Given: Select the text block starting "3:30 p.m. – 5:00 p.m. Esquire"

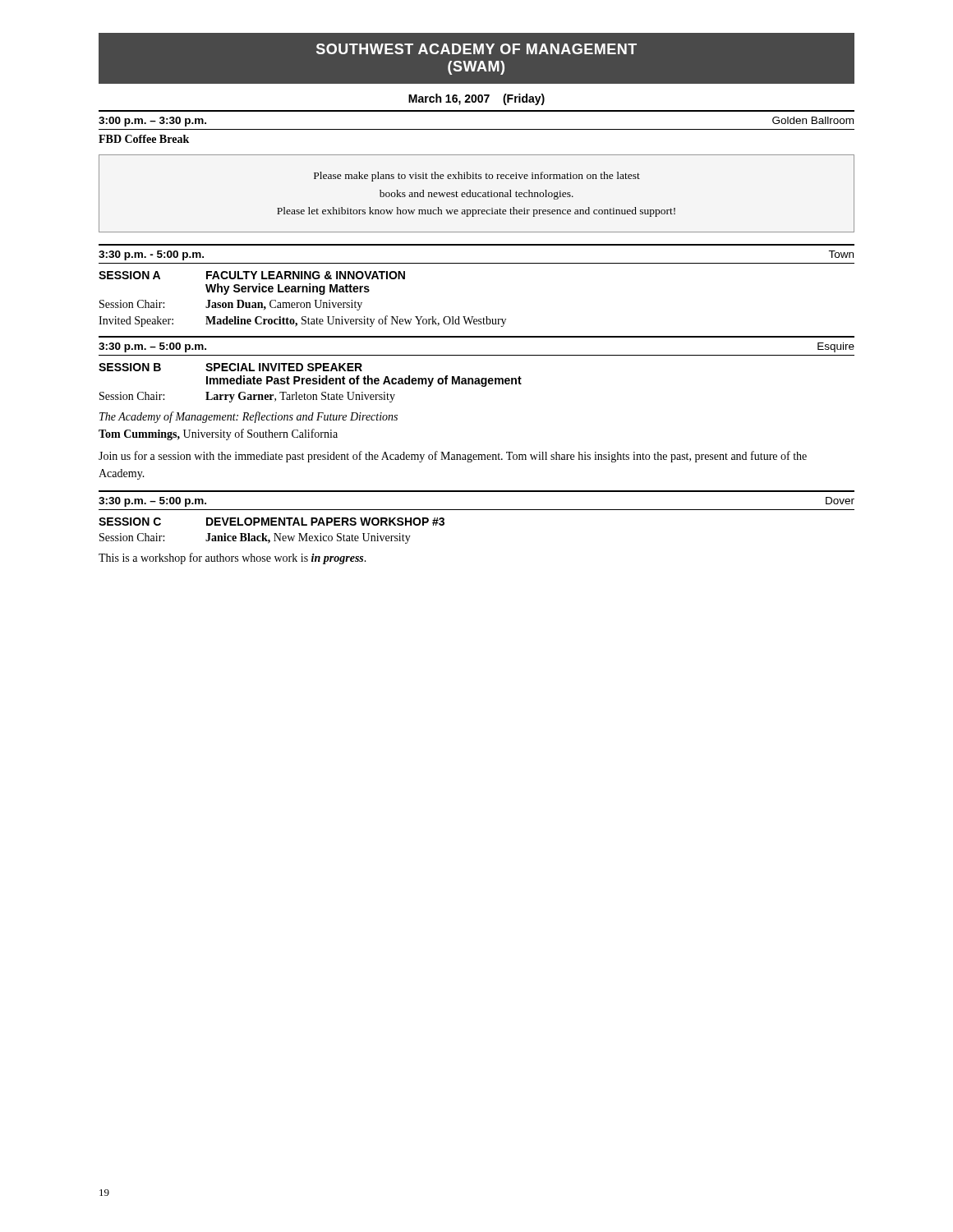Looking at the screenshot, I should (476, 346).
